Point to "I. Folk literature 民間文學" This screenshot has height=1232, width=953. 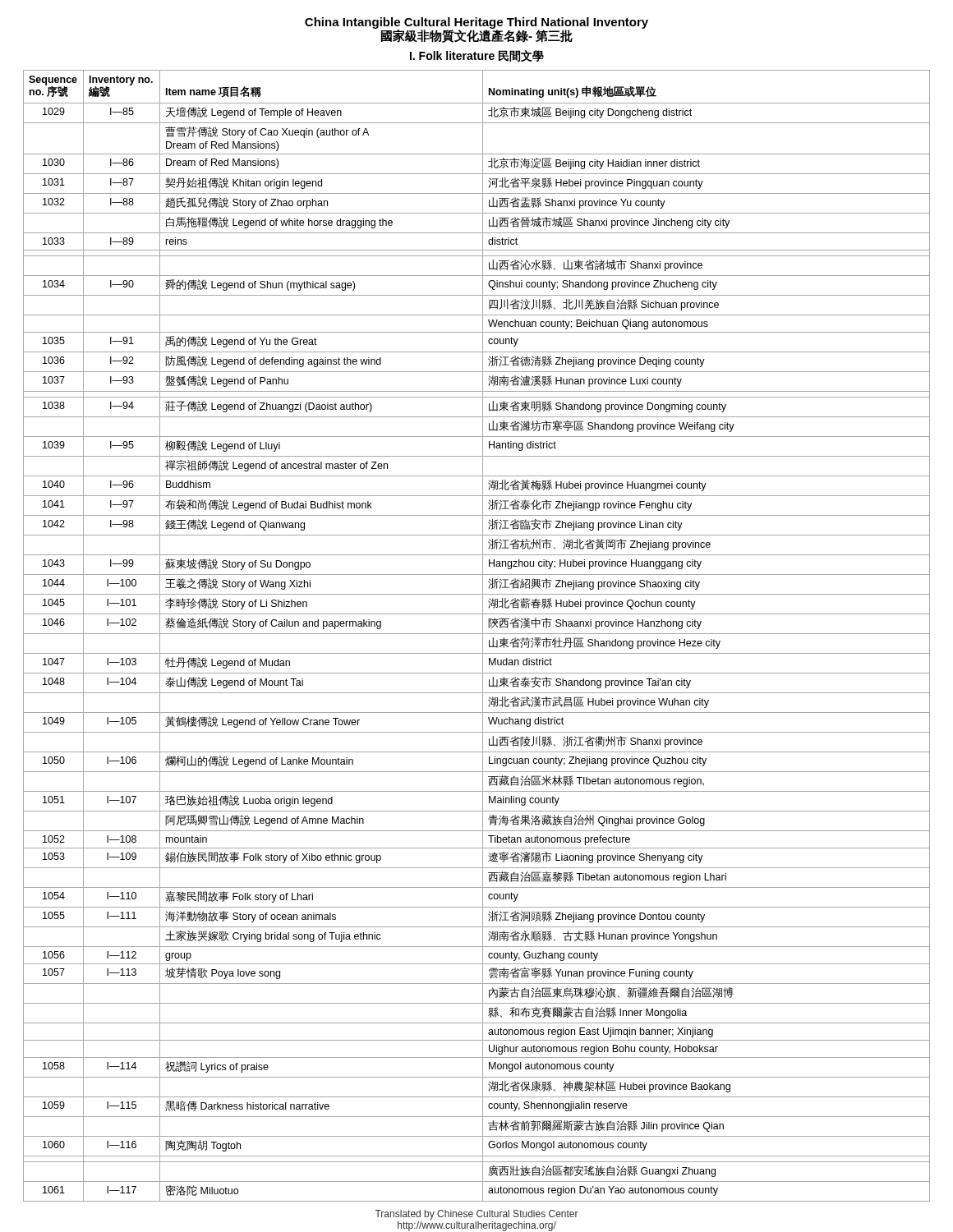[476, 56]
